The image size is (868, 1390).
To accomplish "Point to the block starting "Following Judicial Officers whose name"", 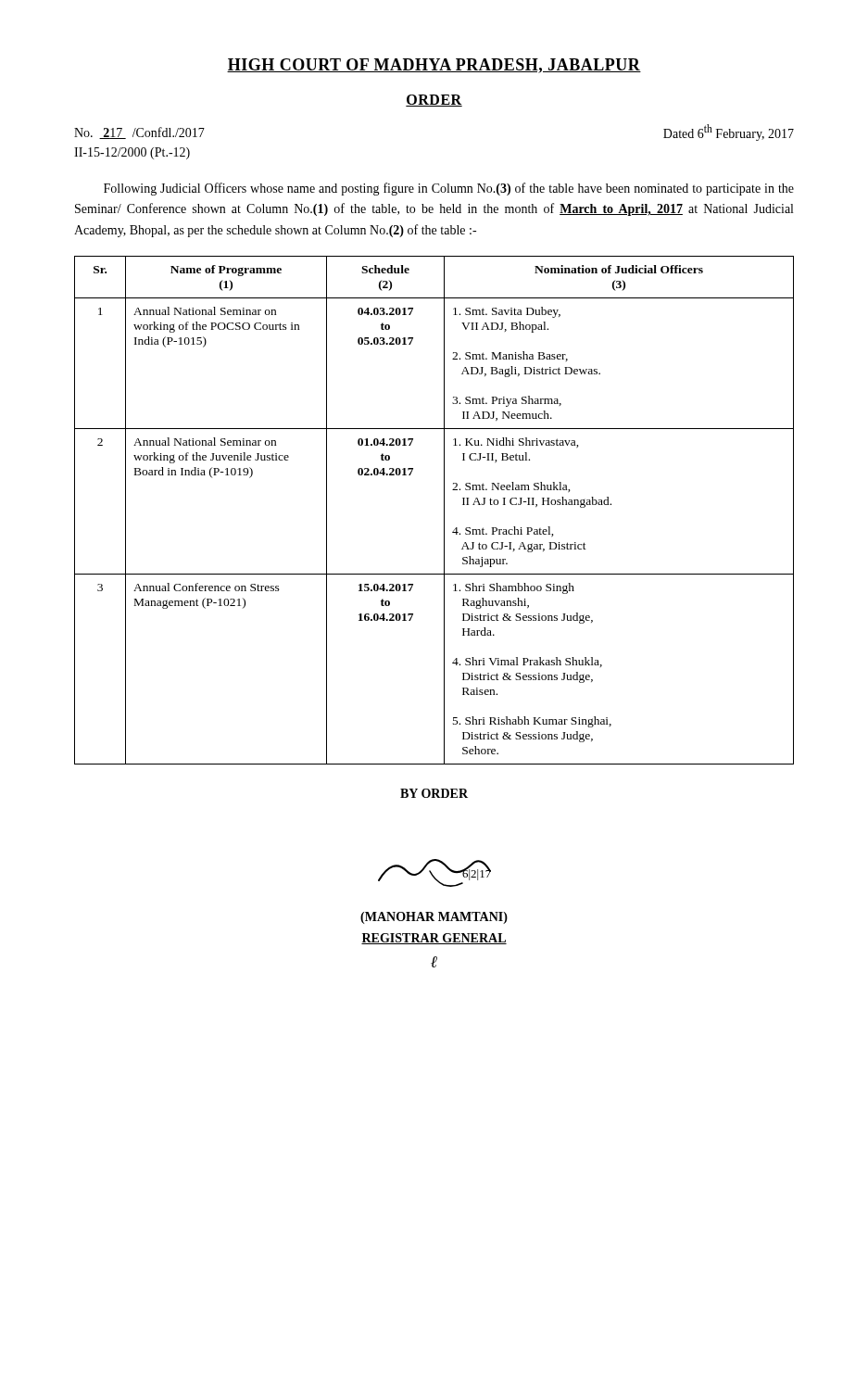I will click(x=434, y=209).
